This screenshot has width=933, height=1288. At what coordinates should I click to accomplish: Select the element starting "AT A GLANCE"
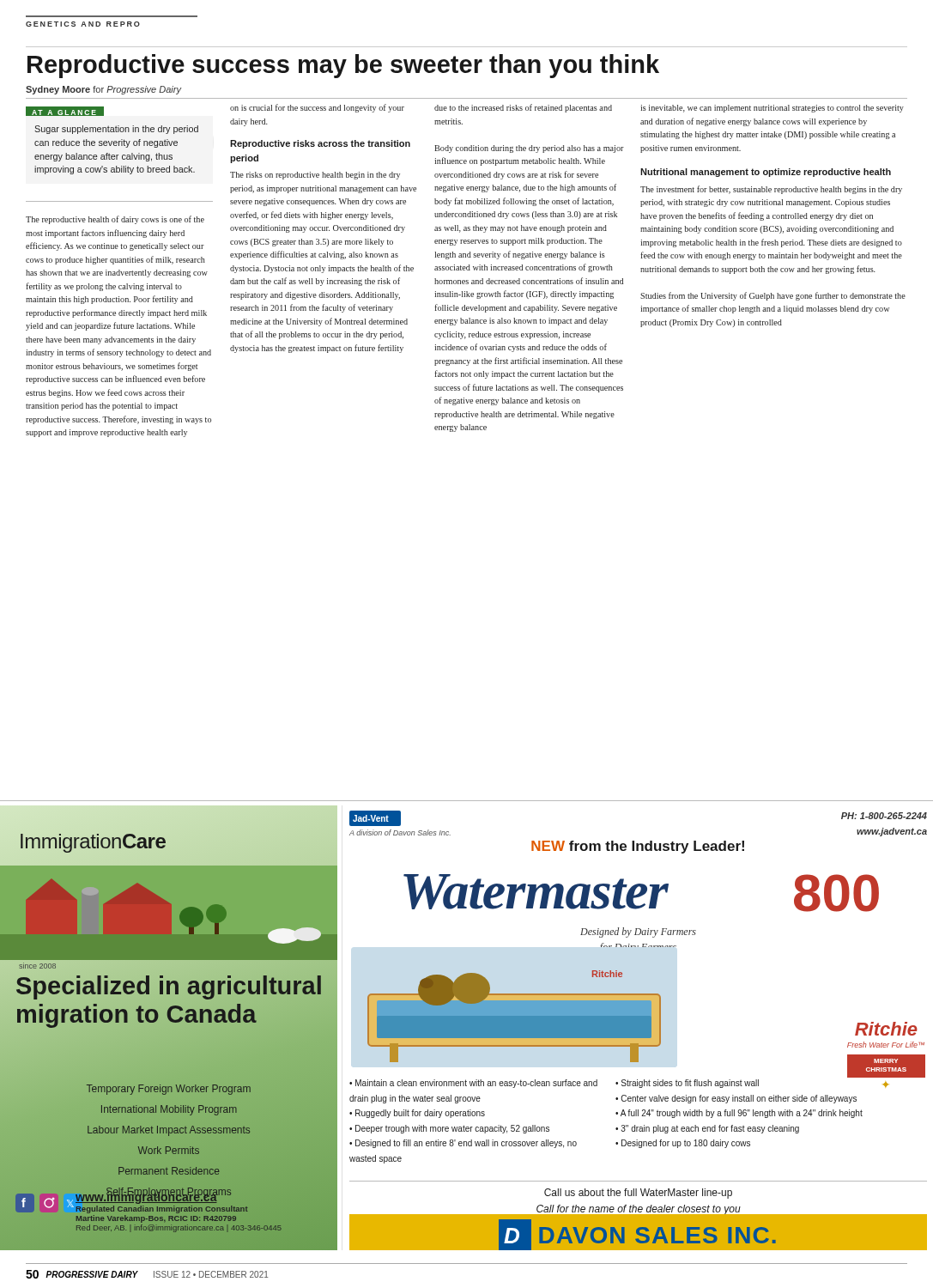[x=65, y=113]
